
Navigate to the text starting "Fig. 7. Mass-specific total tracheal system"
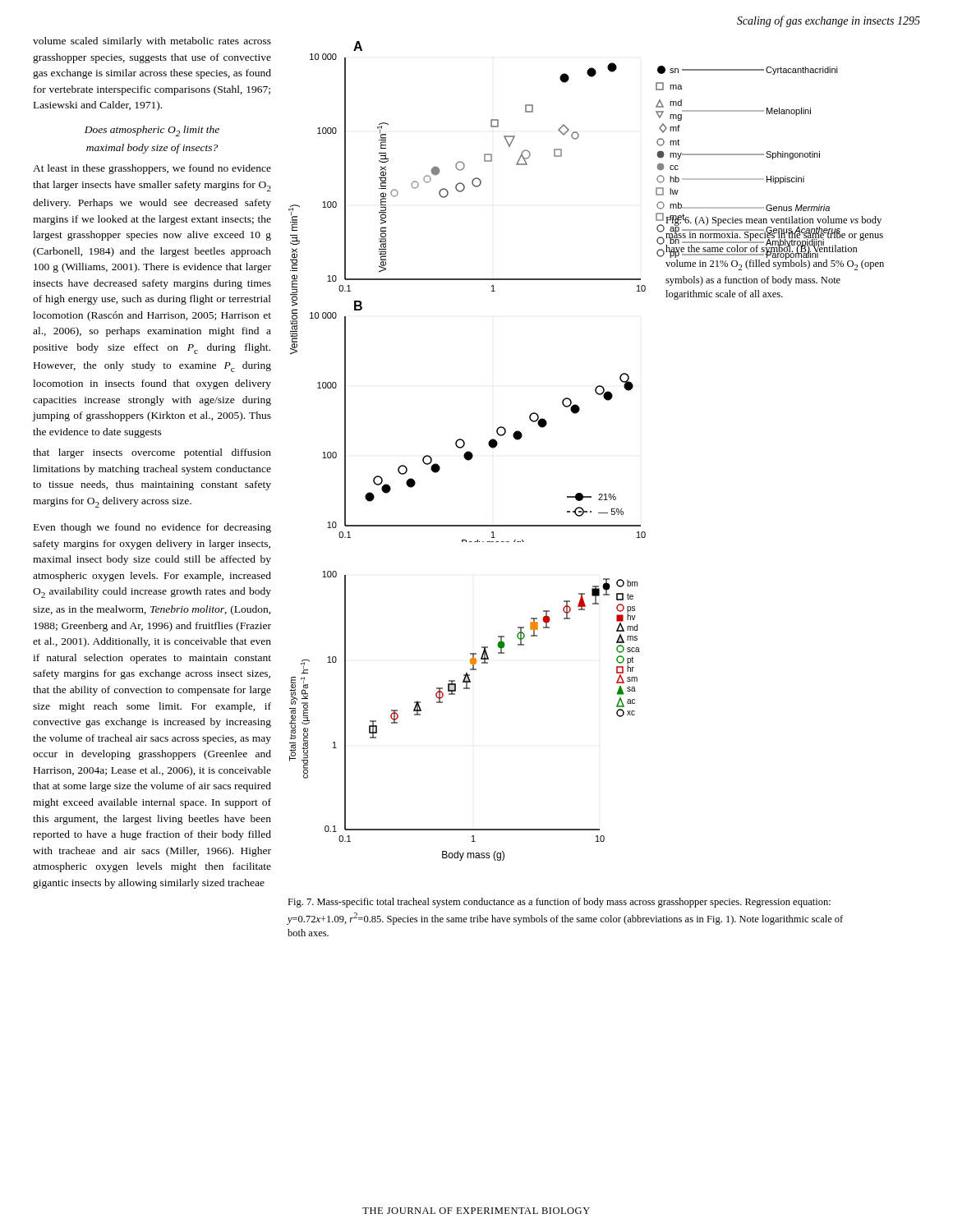tap(565, 917)
